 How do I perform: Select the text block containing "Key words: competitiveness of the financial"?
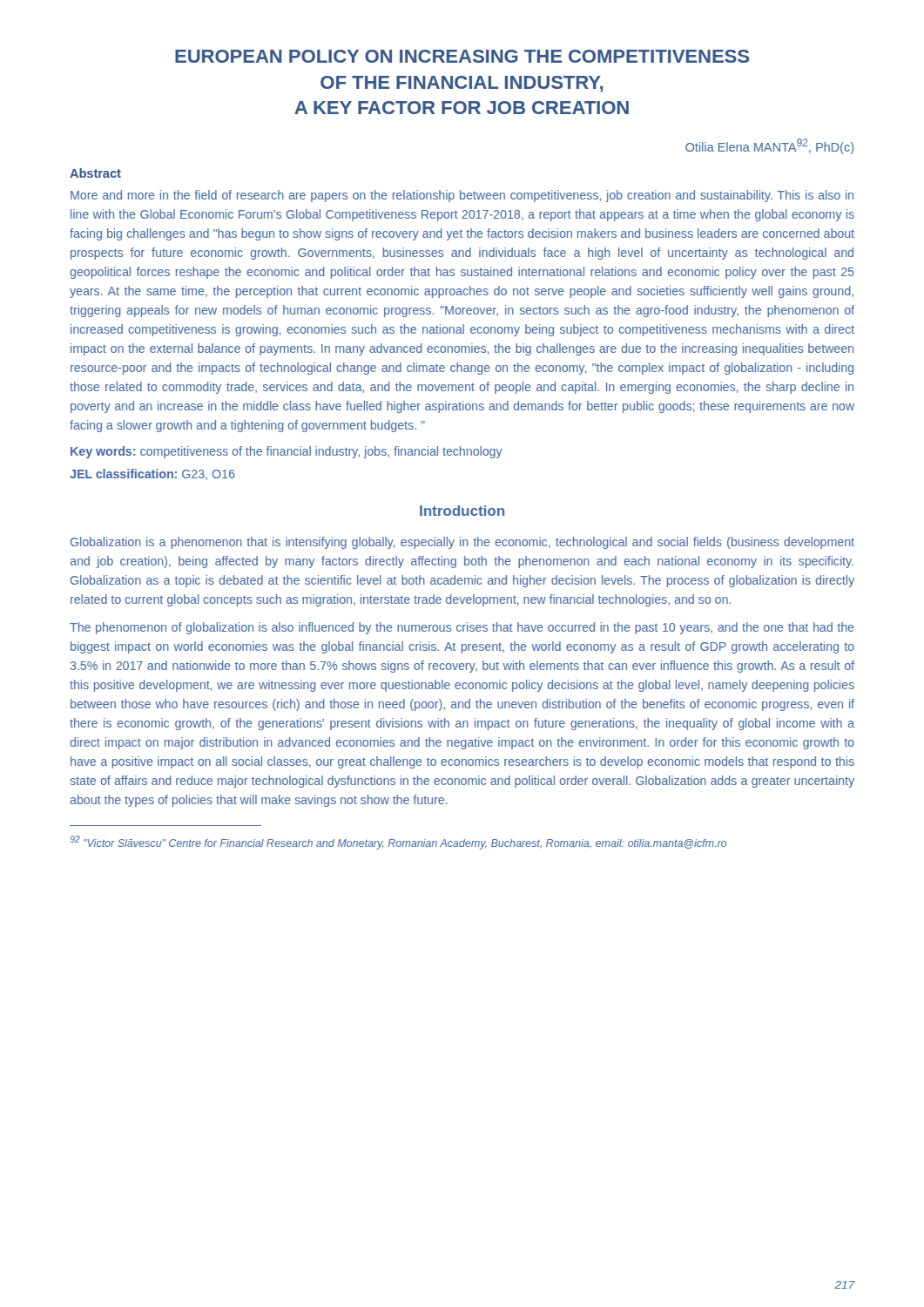pos(286,451)
